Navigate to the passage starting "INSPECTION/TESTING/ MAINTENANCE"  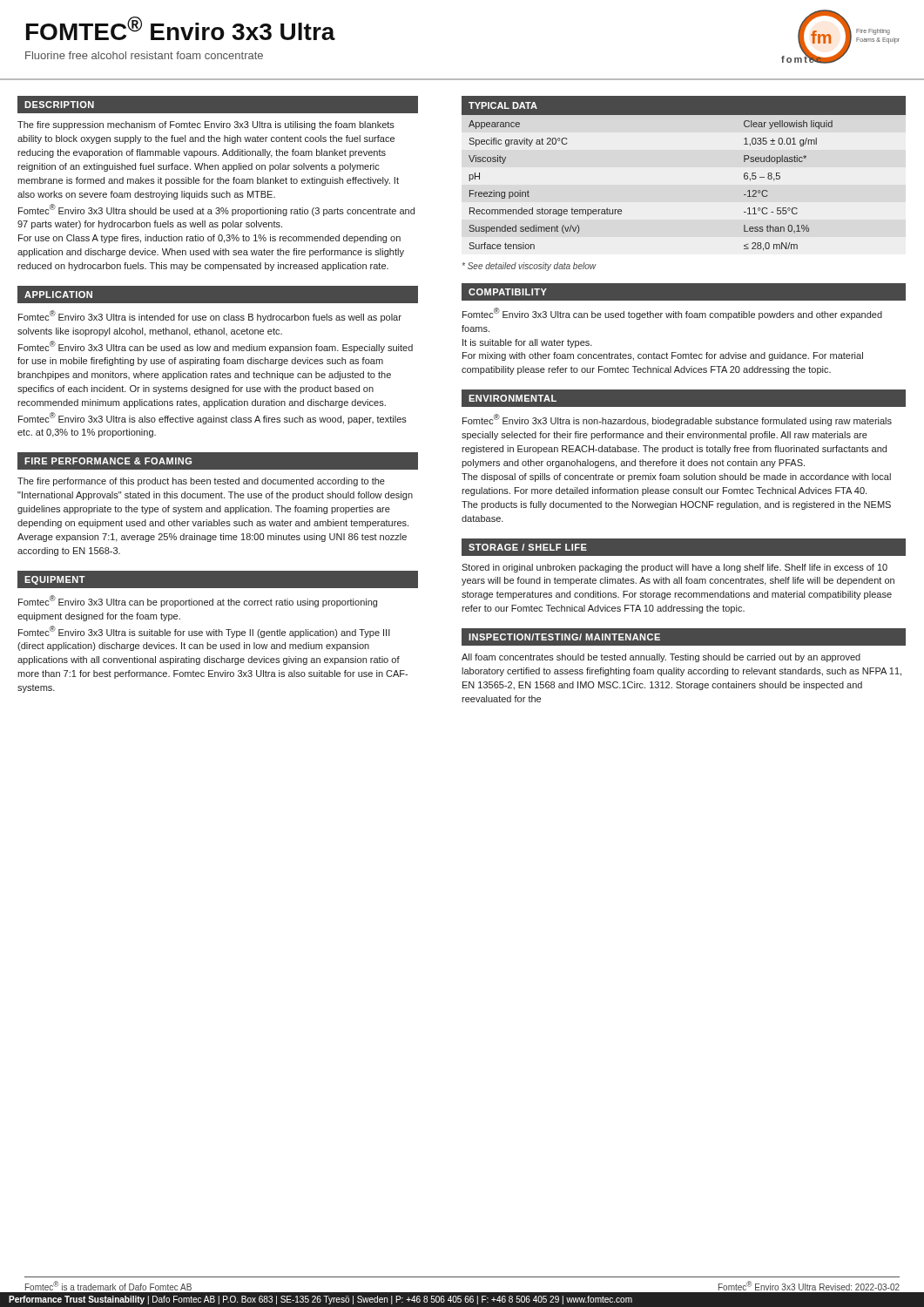565,637
